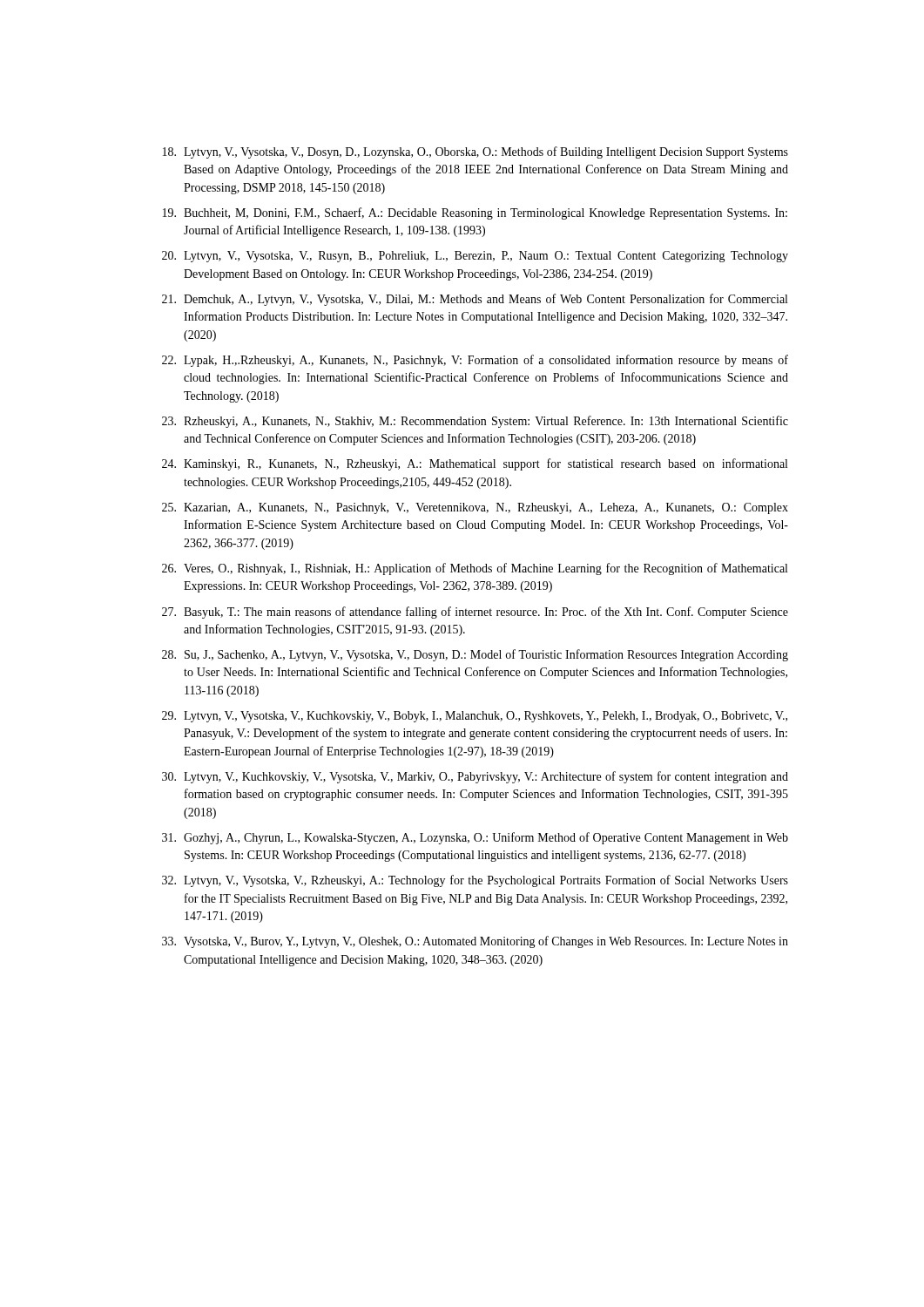The width and height of the screenshot is (924, 1307).
Task: Click the passage that begins "31. Gozhyj, A., Chyrun, L., Kowalska-Styczen,"
Action: pyautogui.click(x=466, y=847)
